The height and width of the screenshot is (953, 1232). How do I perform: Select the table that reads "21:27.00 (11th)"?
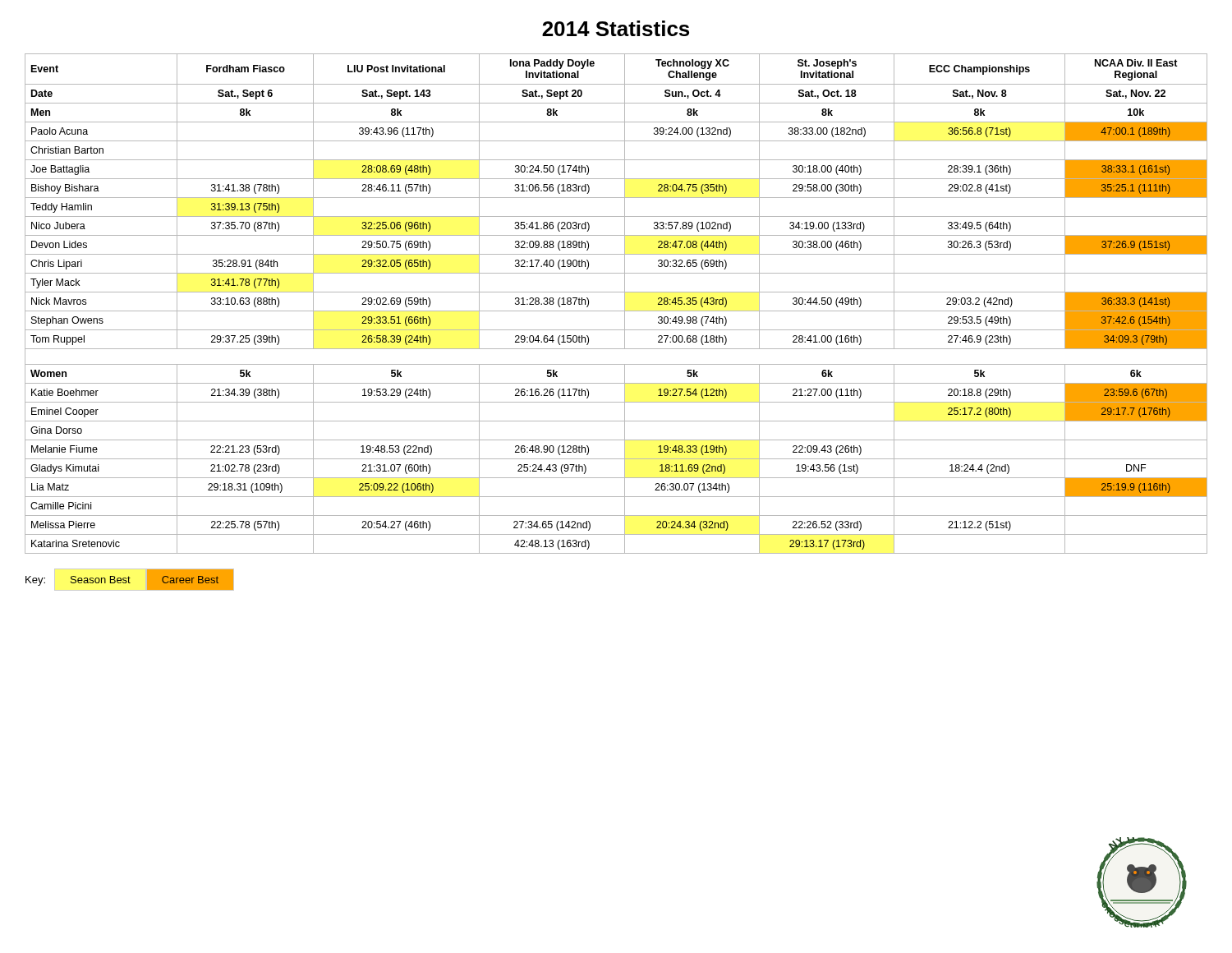click(616, 304)
